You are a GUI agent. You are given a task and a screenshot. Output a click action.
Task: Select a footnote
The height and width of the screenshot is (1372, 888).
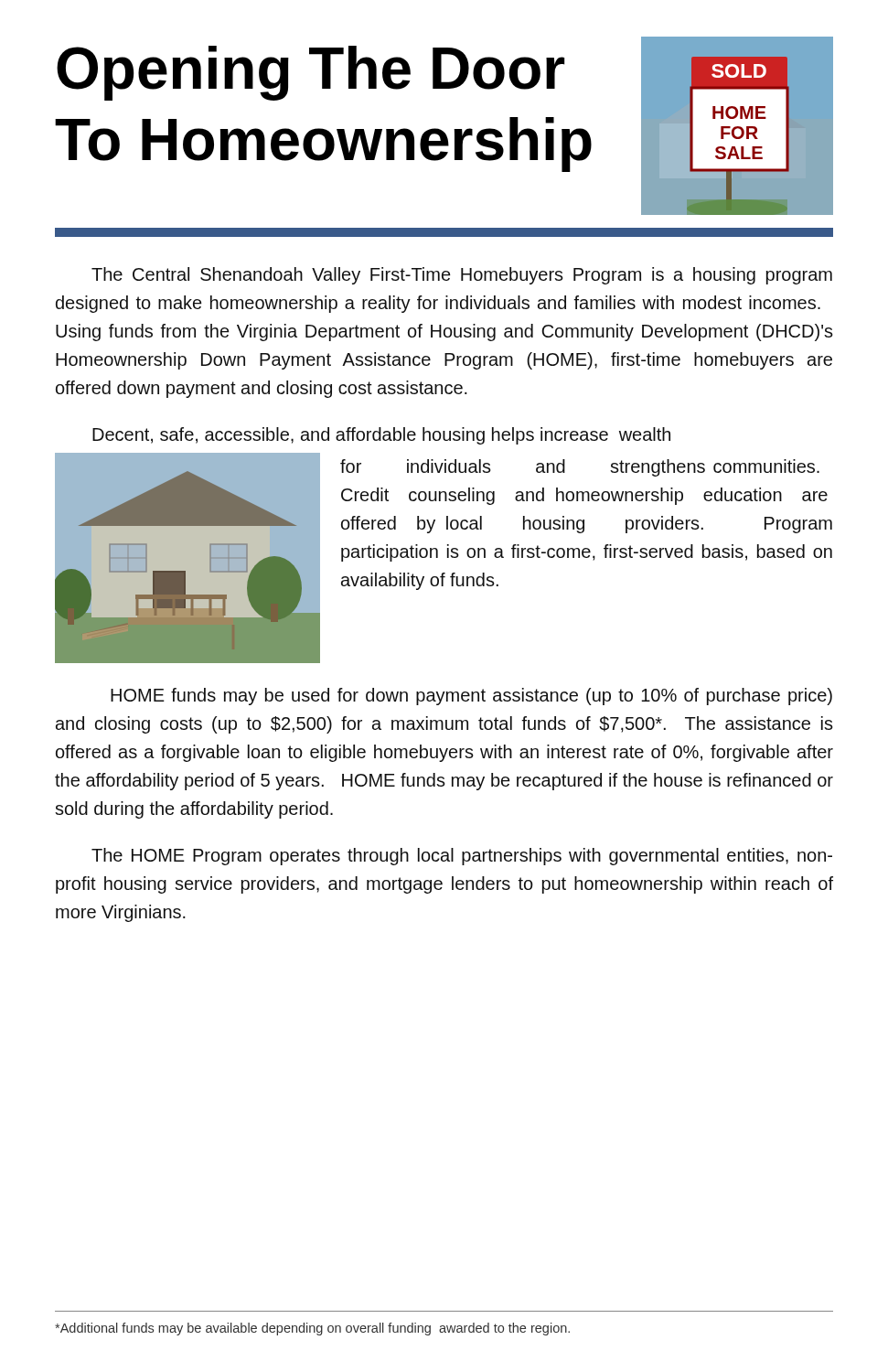pos(444,1324)
